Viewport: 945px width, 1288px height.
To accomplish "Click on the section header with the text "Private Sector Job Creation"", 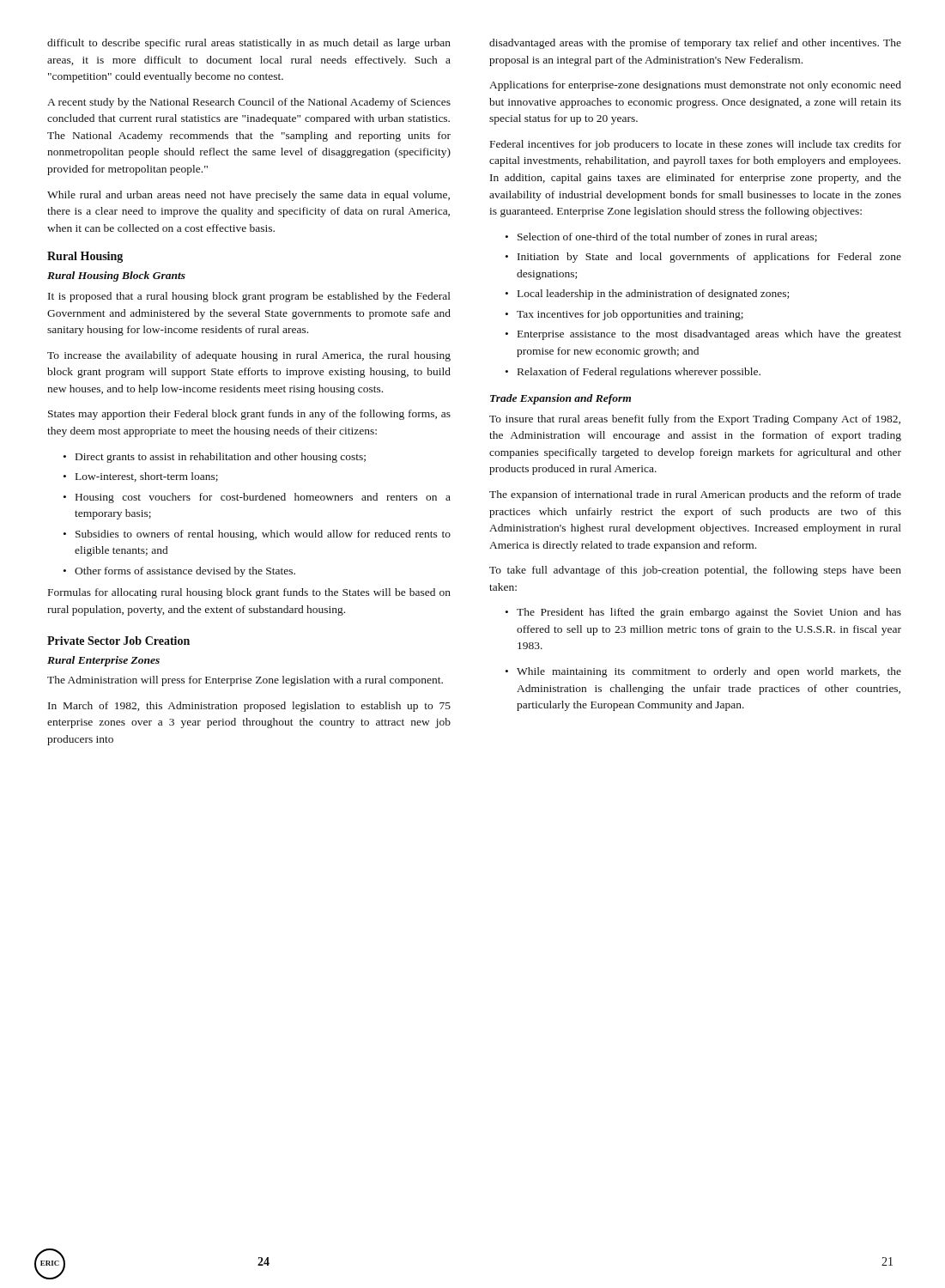I will pyautogui.click(x=121, y=639).
